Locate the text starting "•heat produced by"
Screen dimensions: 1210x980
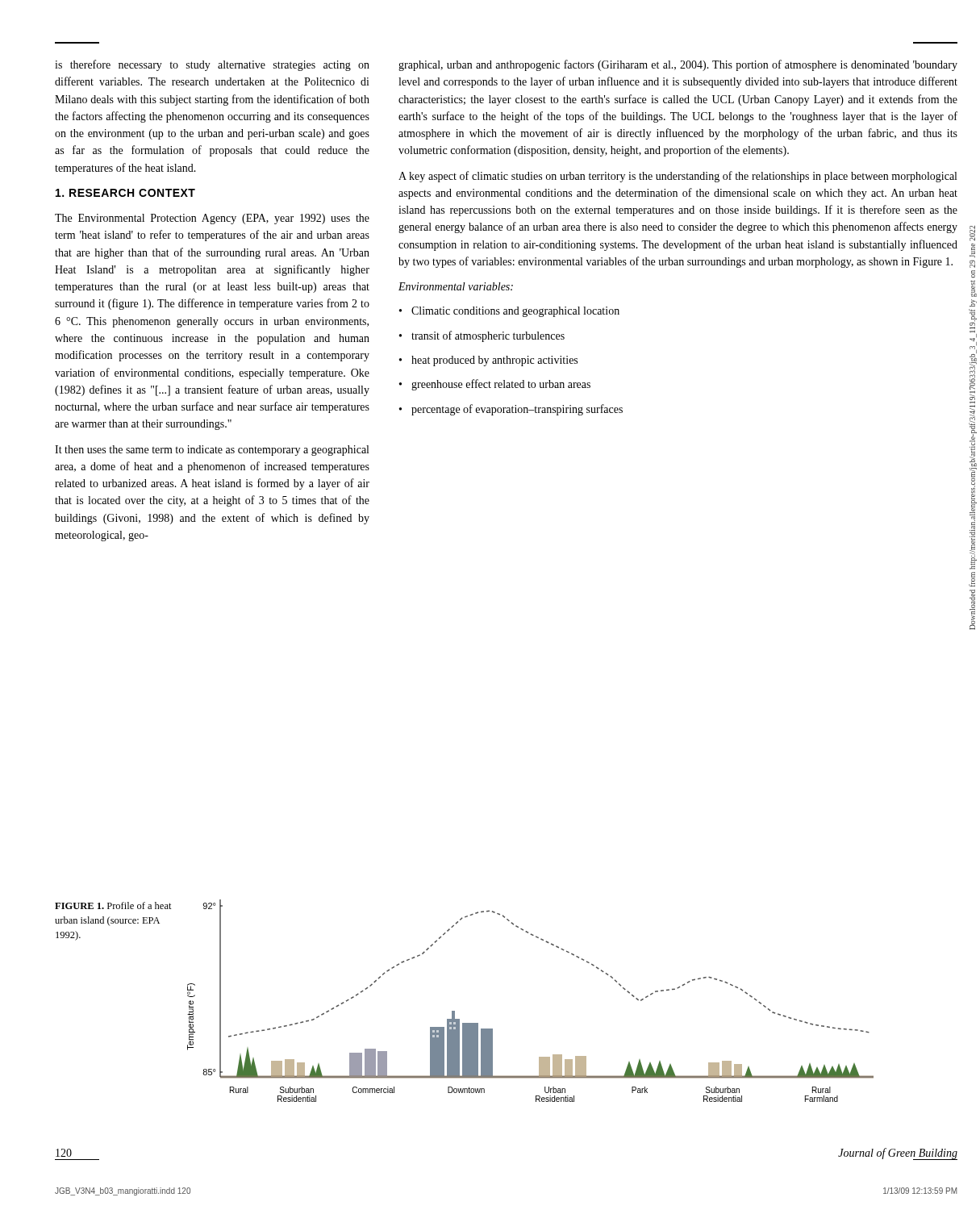[x=488, y=361]
